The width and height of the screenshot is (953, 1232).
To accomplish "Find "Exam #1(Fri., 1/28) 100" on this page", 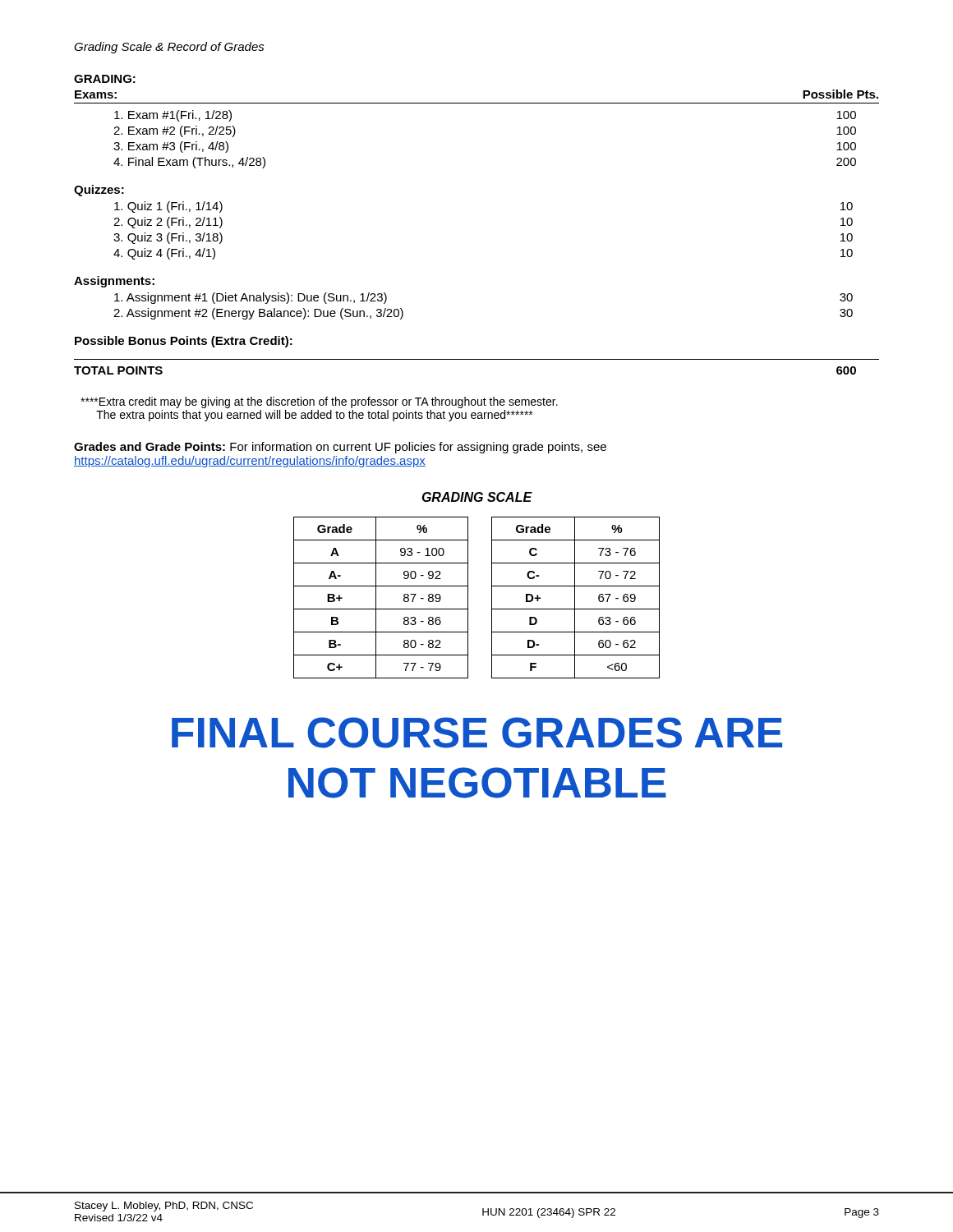I will [x=168, y=116].
